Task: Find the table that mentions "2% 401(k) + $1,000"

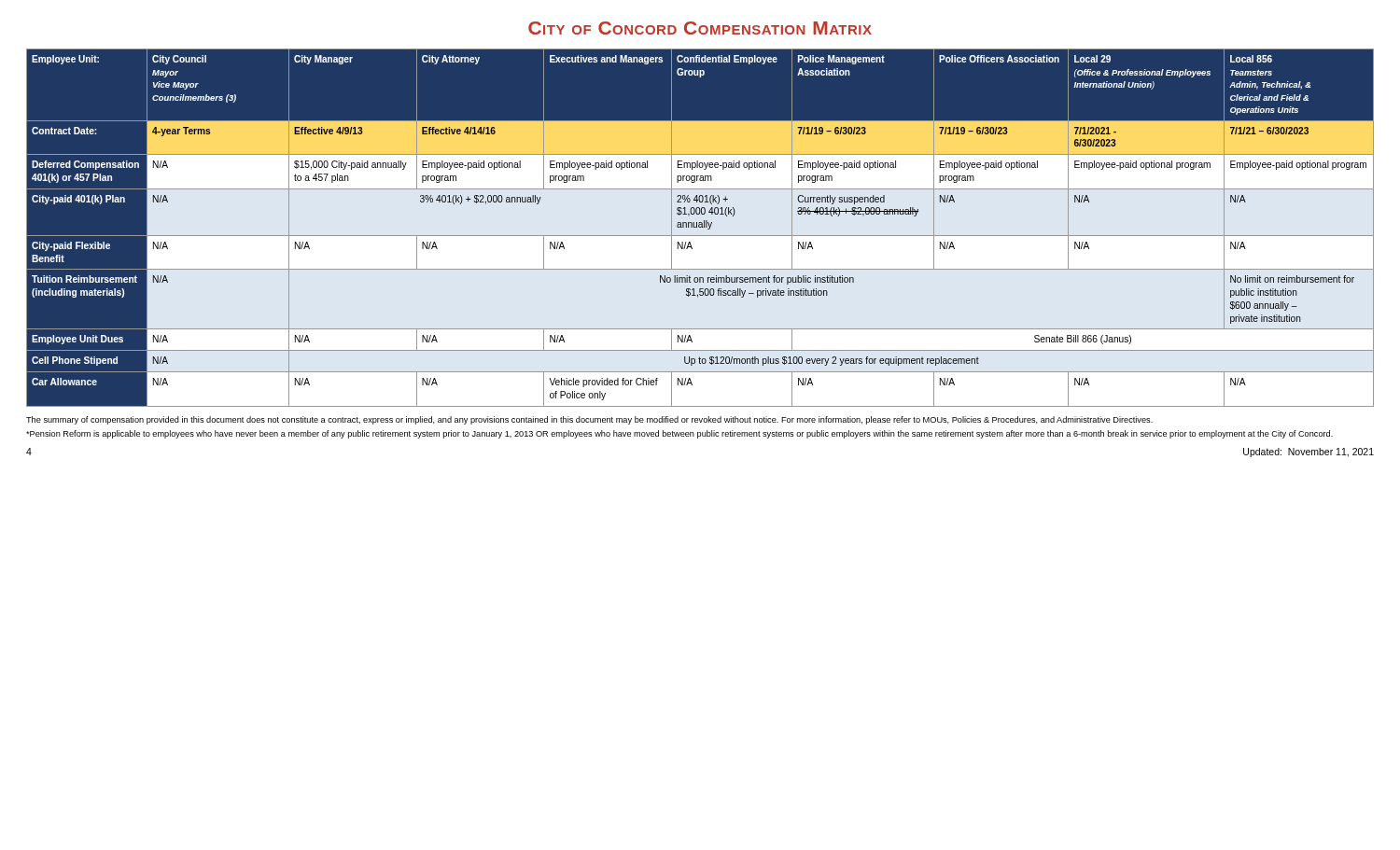Action: (x=700, y=227)
